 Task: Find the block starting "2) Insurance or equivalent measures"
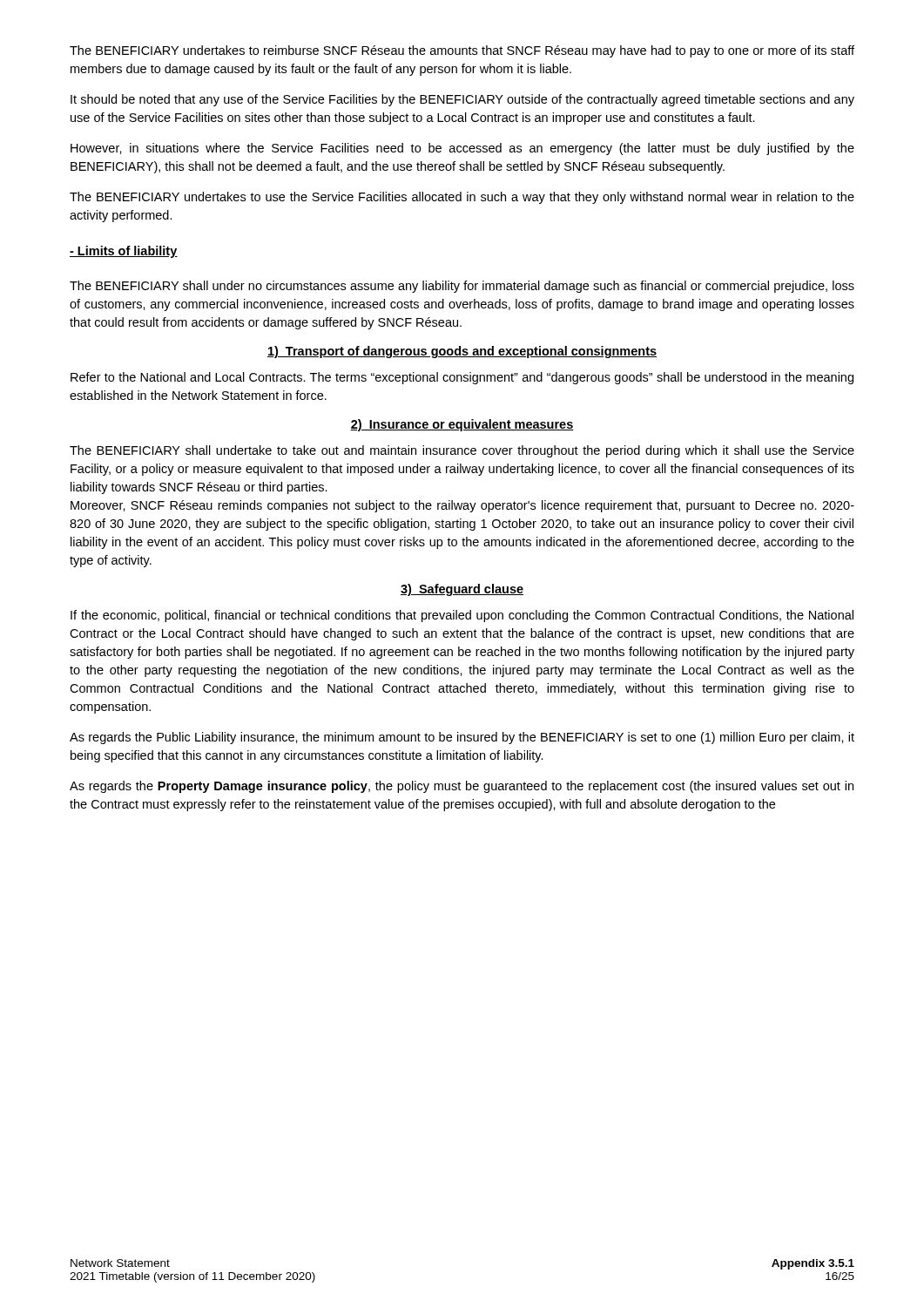(x=462, y=425)
